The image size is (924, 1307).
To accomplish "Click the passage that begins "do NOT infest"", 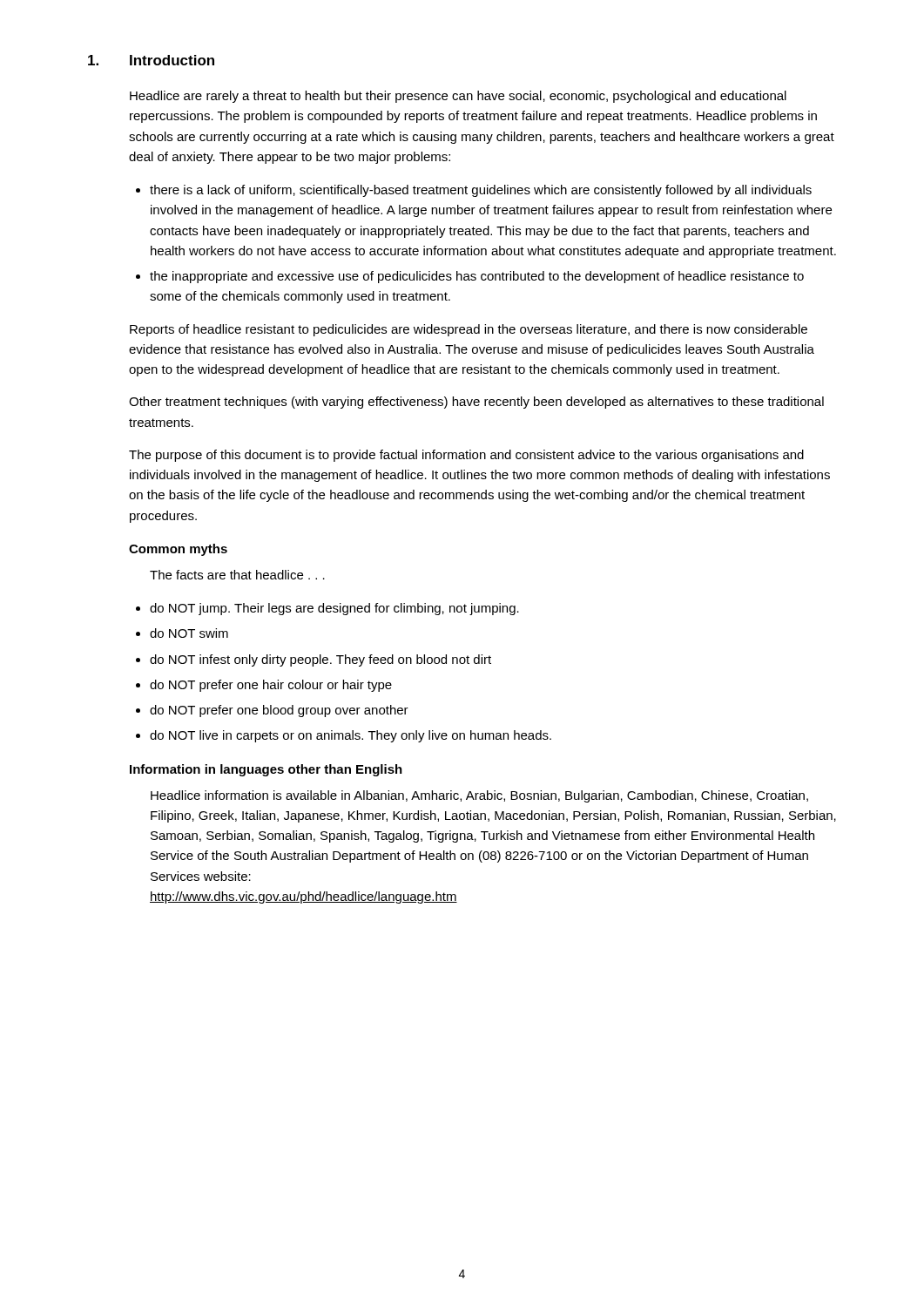I will pyautogui.click(x=321, y=659).
